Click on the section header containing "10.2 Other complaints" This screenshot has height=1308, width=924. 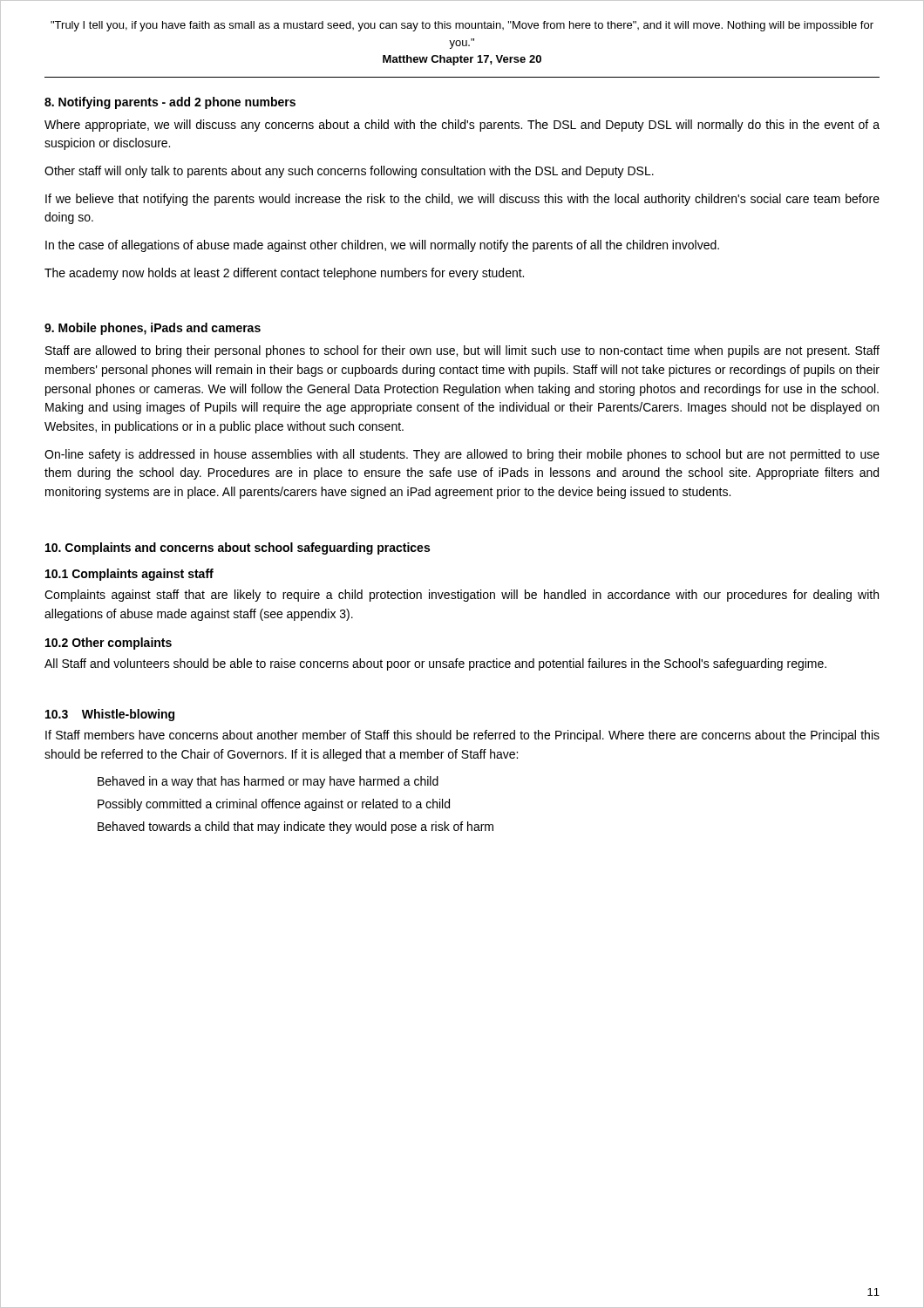click(108, 643)
